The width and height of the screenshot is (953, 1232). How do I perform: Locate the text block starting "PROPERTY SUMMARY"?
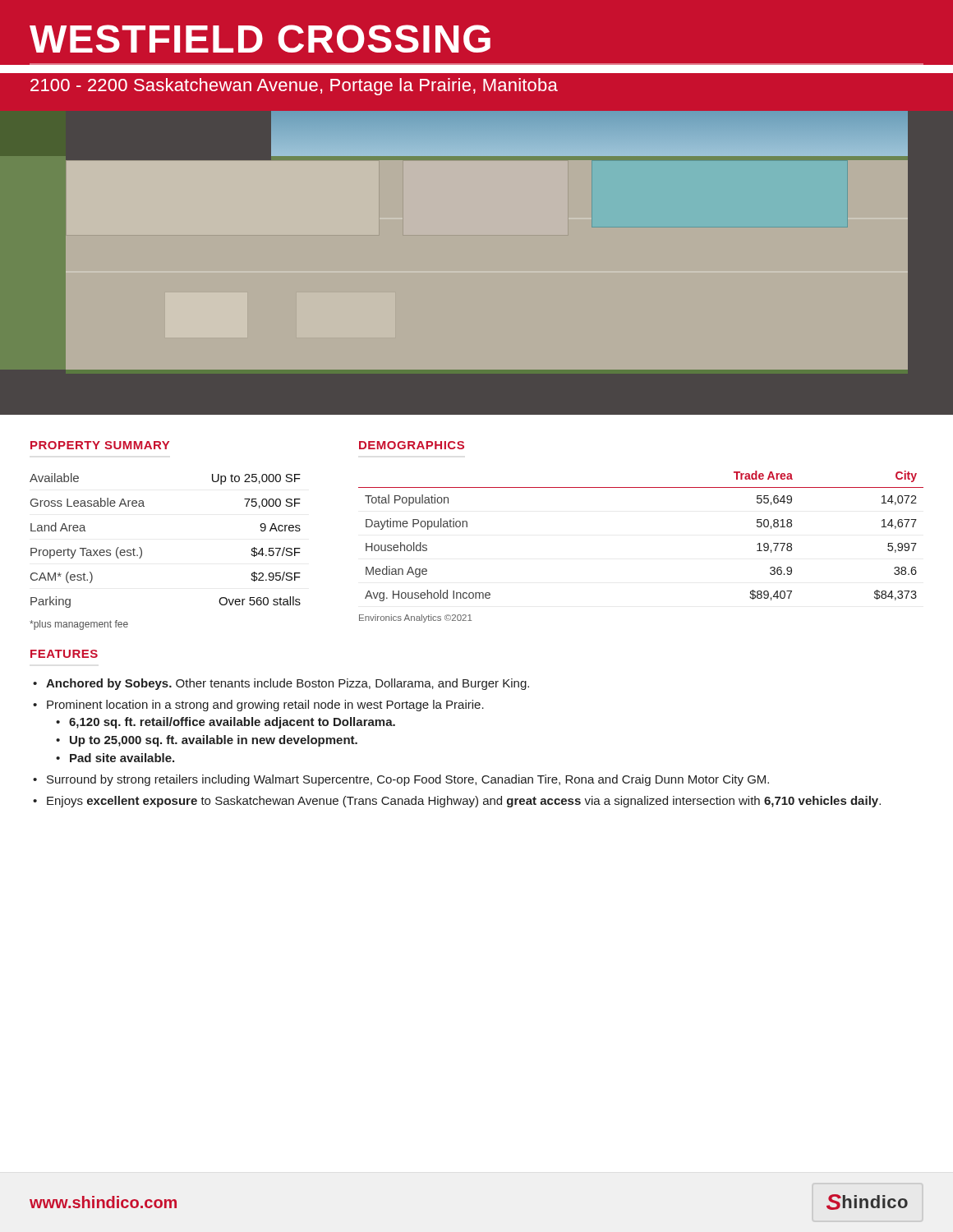click(100, 445)
